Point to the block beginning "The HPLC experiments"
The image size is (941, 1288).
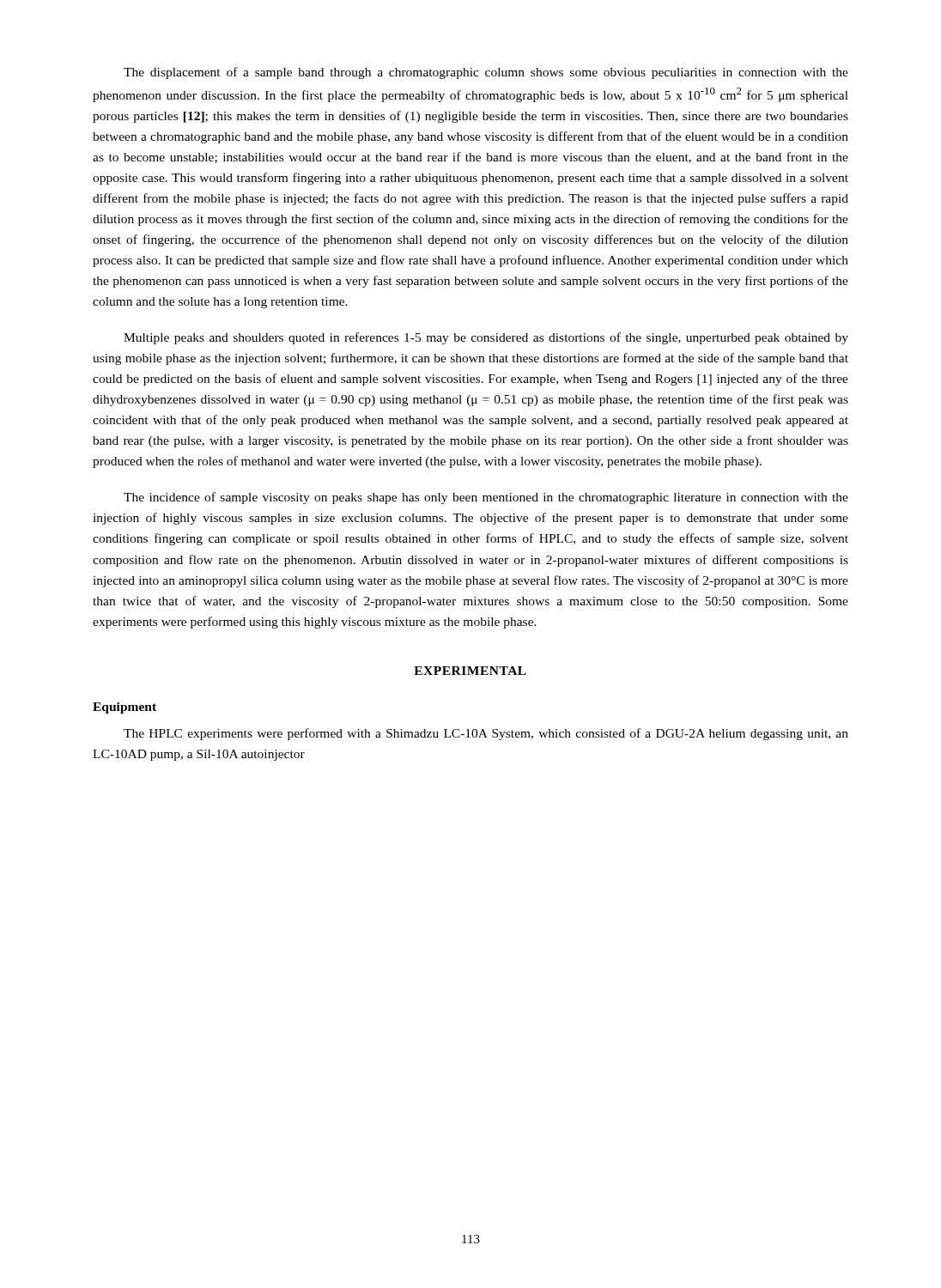point(470,743)
